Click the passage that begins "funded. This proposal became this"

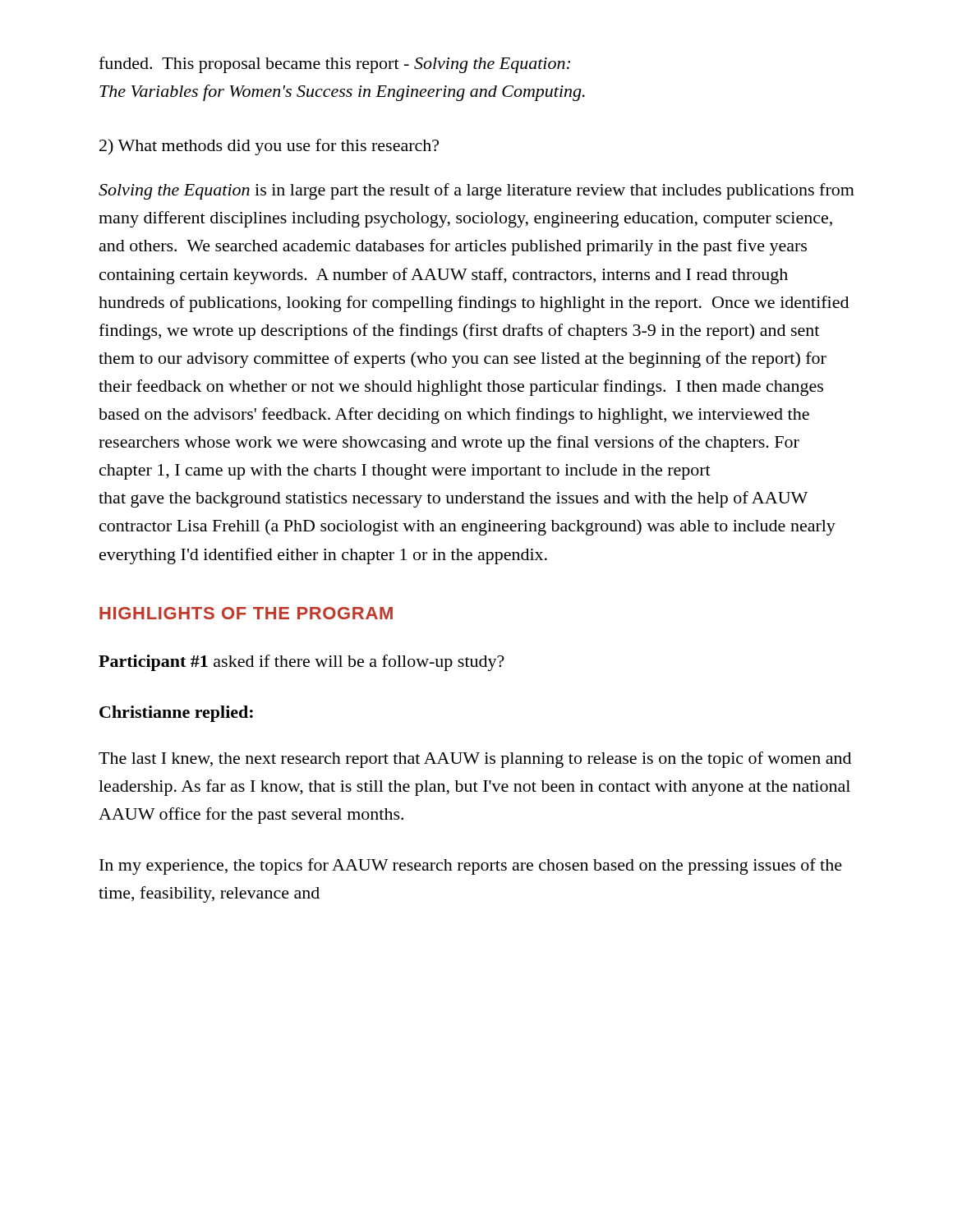[342, 77]
